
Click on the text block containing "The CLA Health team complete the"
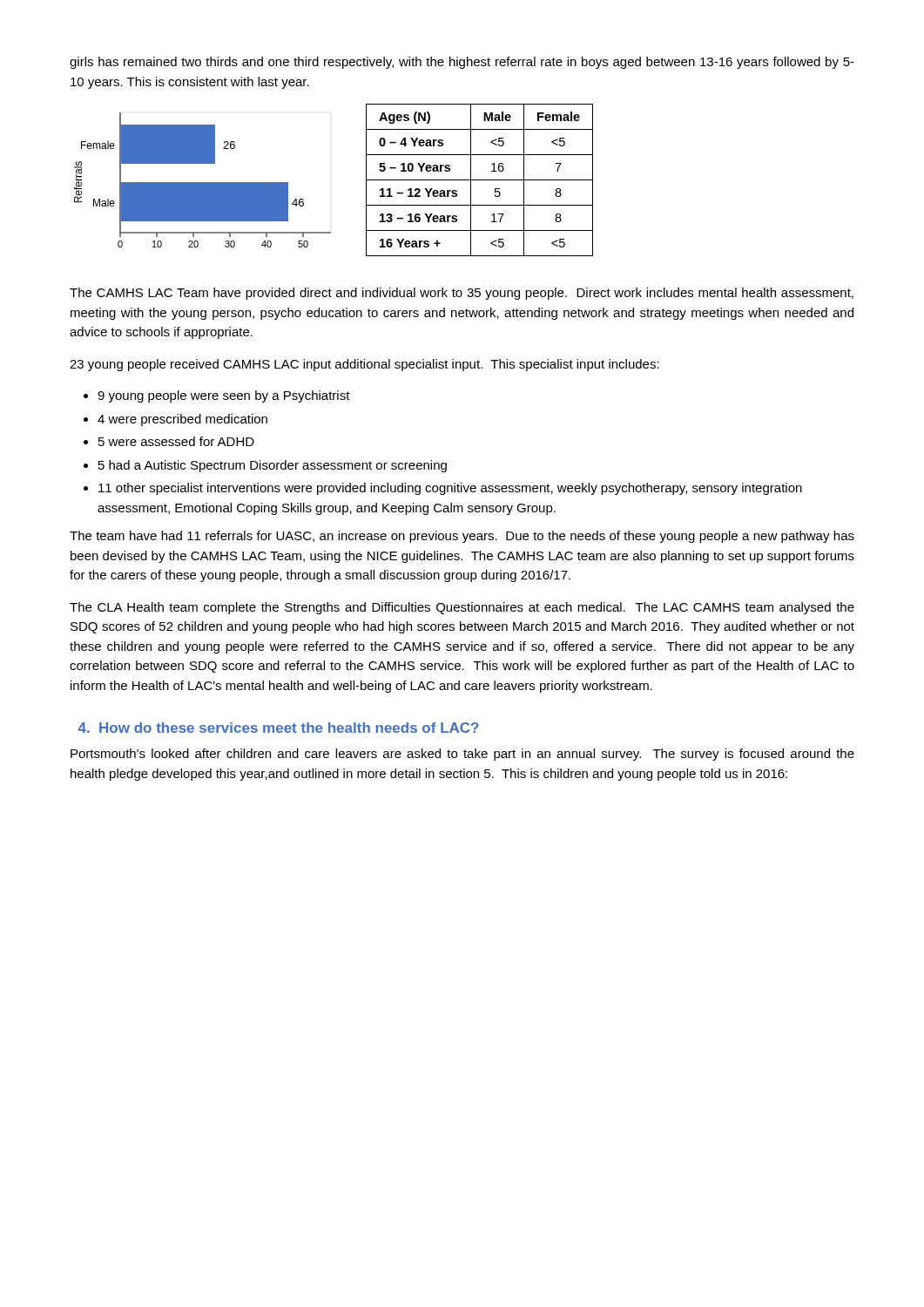point(462,646)
